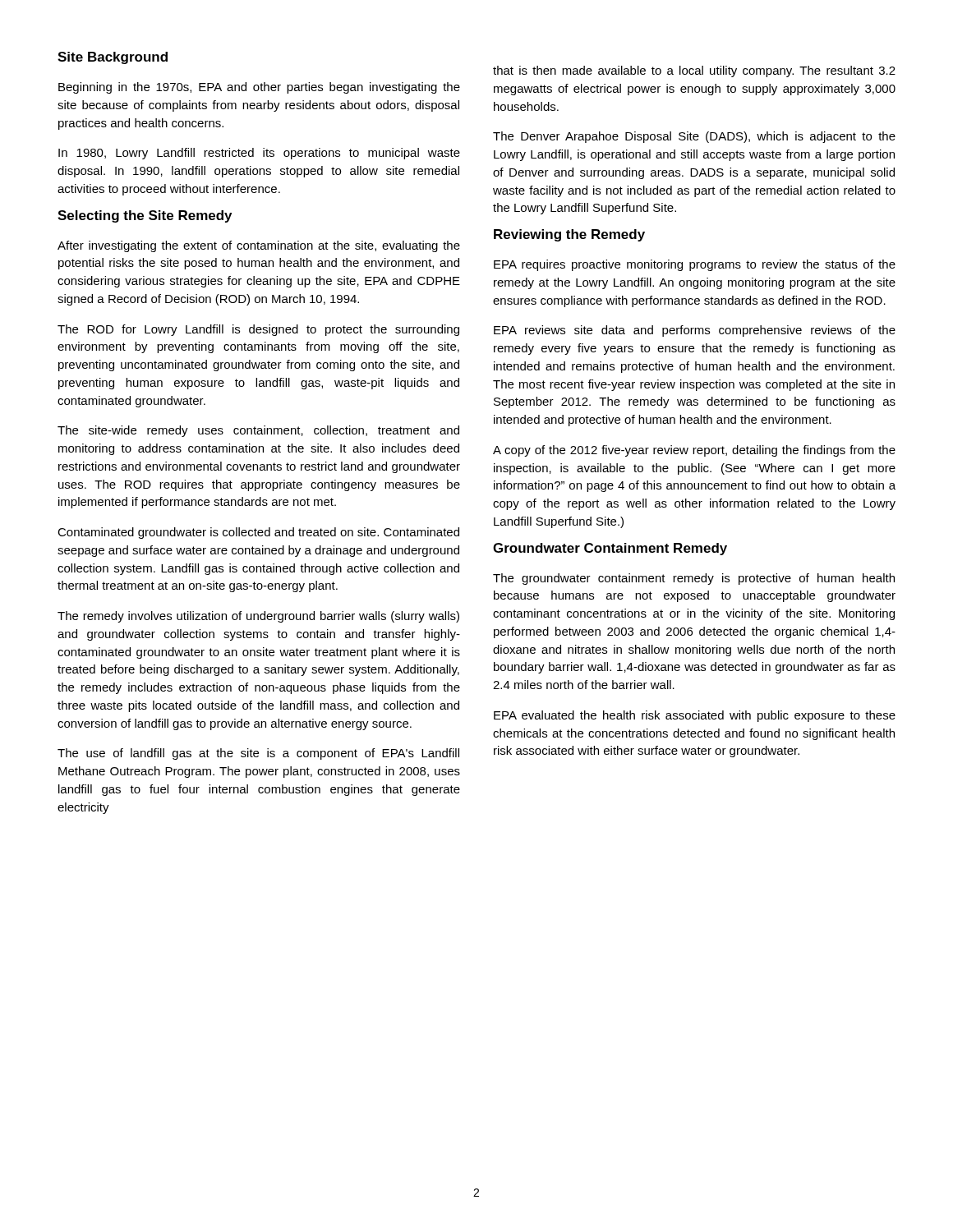Find the region starting "Selecting the Site Remedy"
Image resolution: width=953 pixels, height=1232 pixels.
(x=145, y=216)
